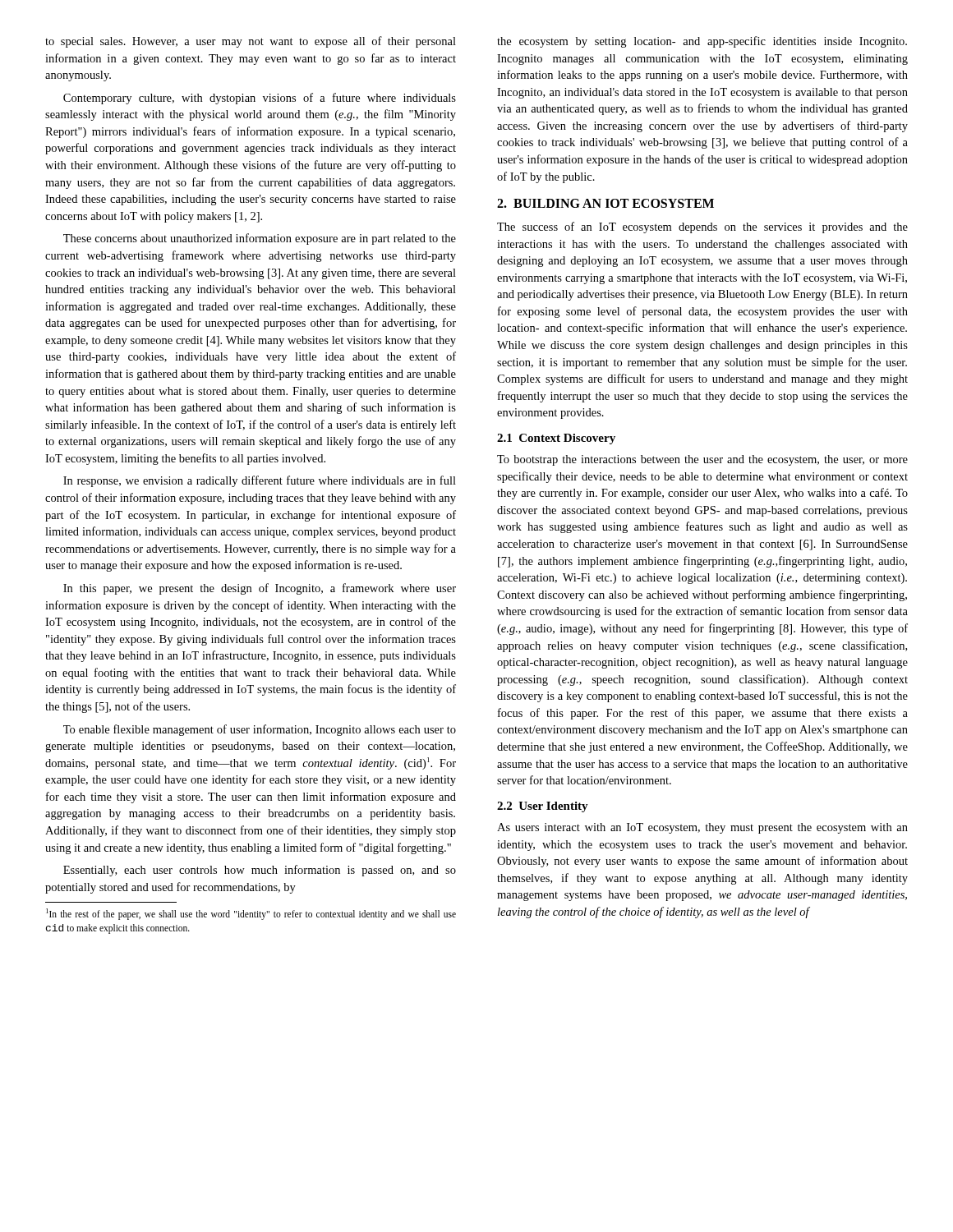Locate the text starting "2. BUILDING AN IOT ECOSYSTEM"
The width and height of the screenshot is (953, 1232).
click(702, 204)
